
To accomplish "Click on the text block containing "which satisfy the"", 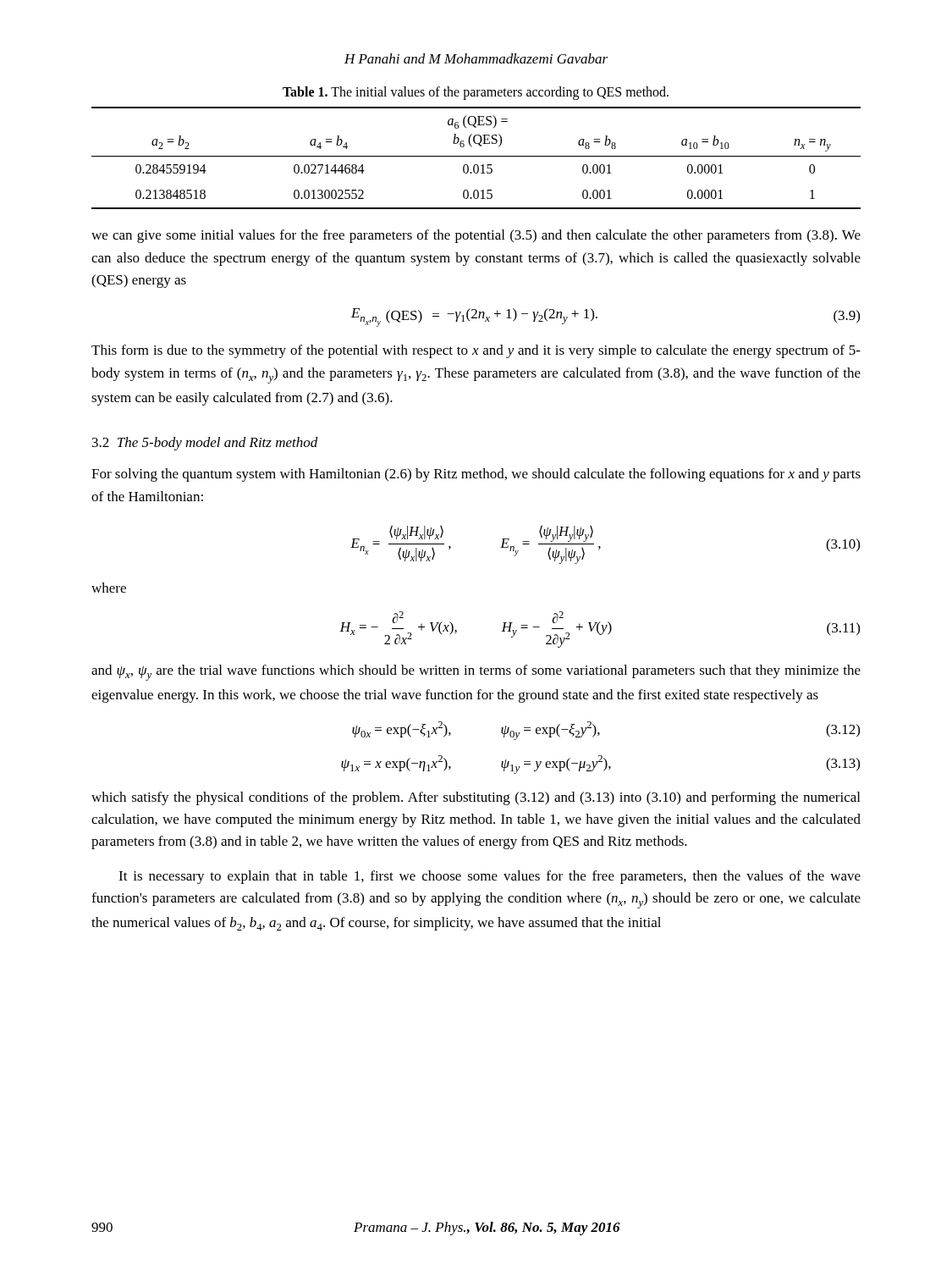I will [x=476, y=819].
